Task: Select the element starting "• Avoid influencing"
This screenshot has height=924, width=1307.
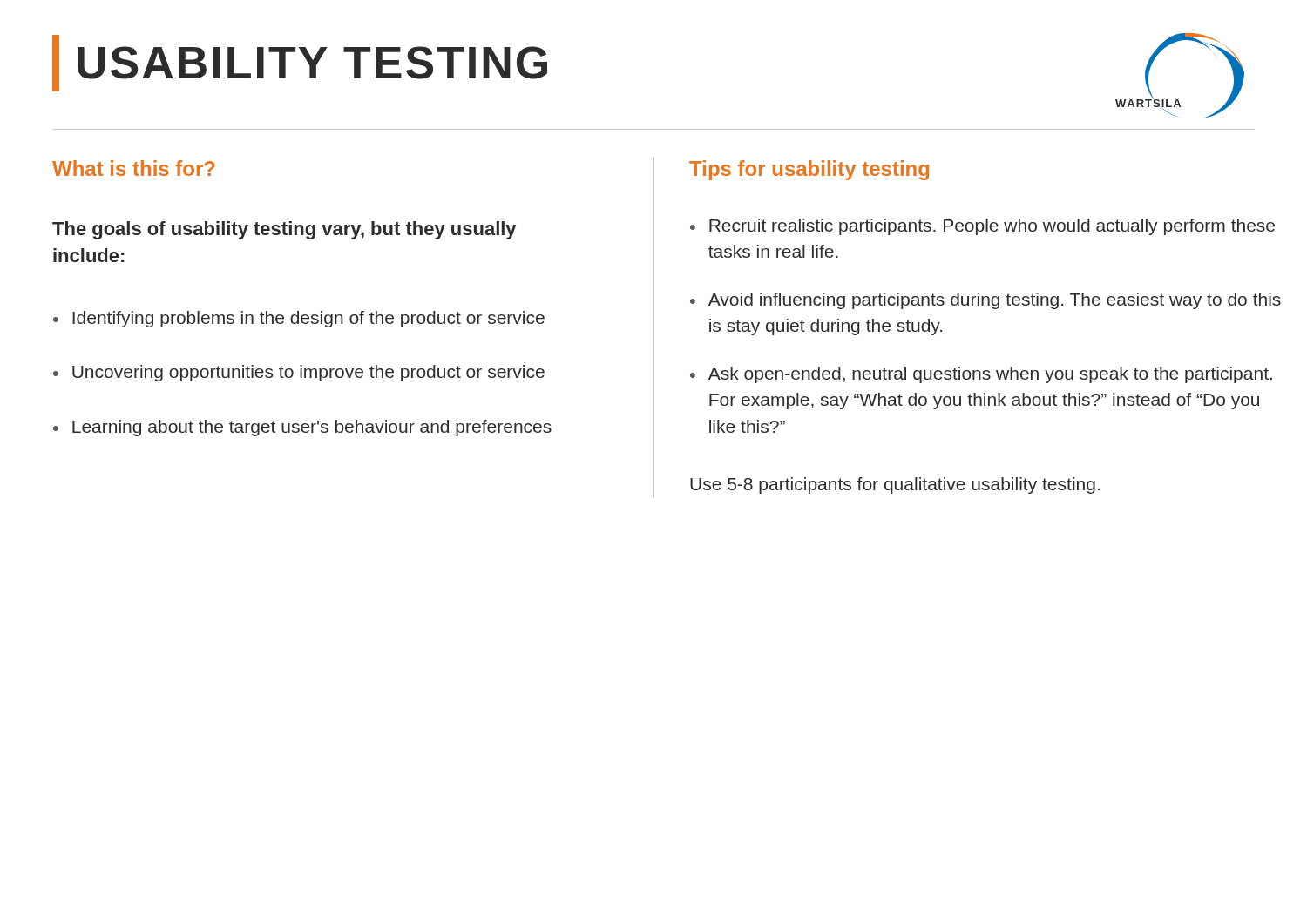Action: click(x=985, y=313)
